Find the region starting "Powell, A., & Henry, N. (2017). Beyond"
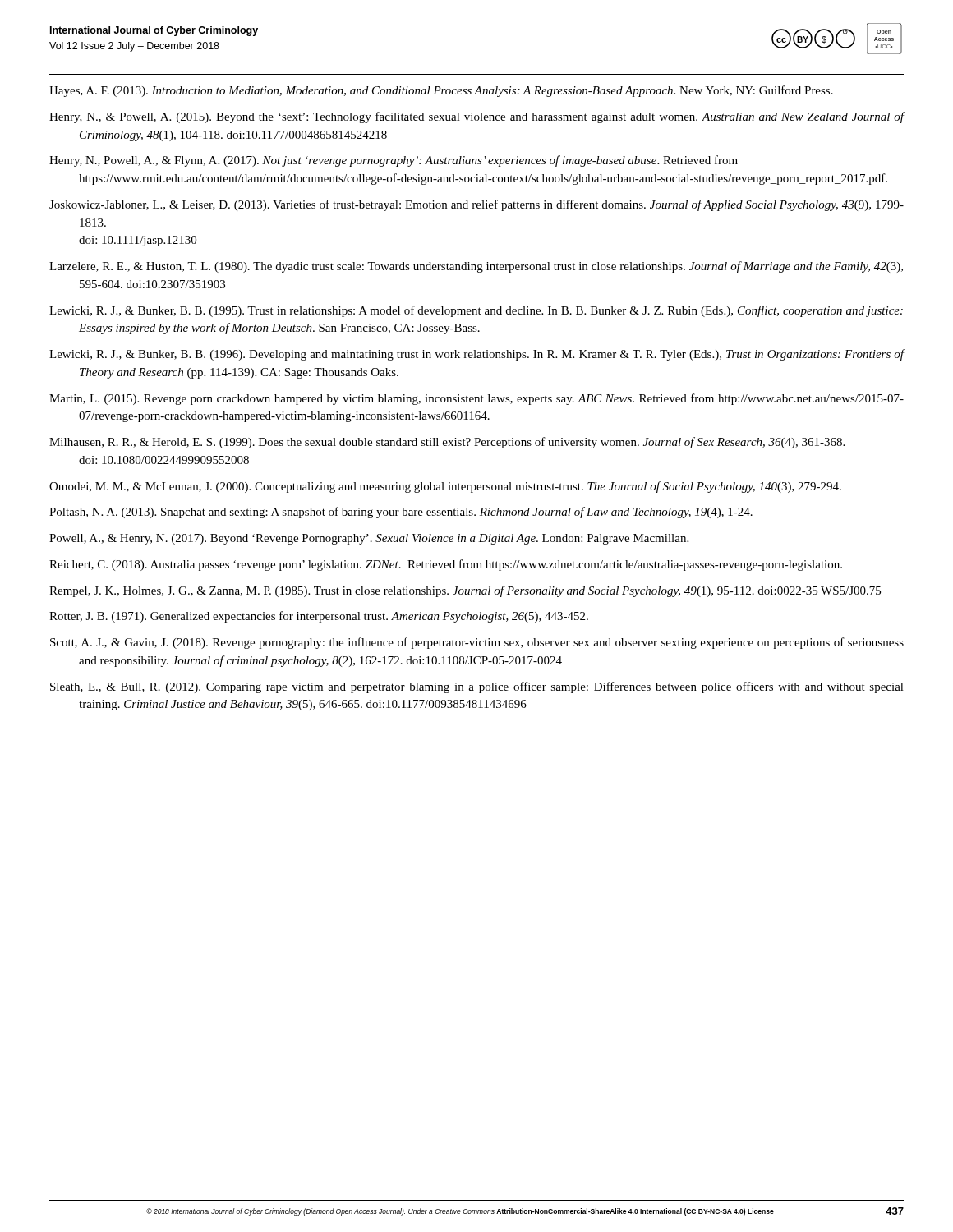The image size is (953, 1232). point(369,538)
